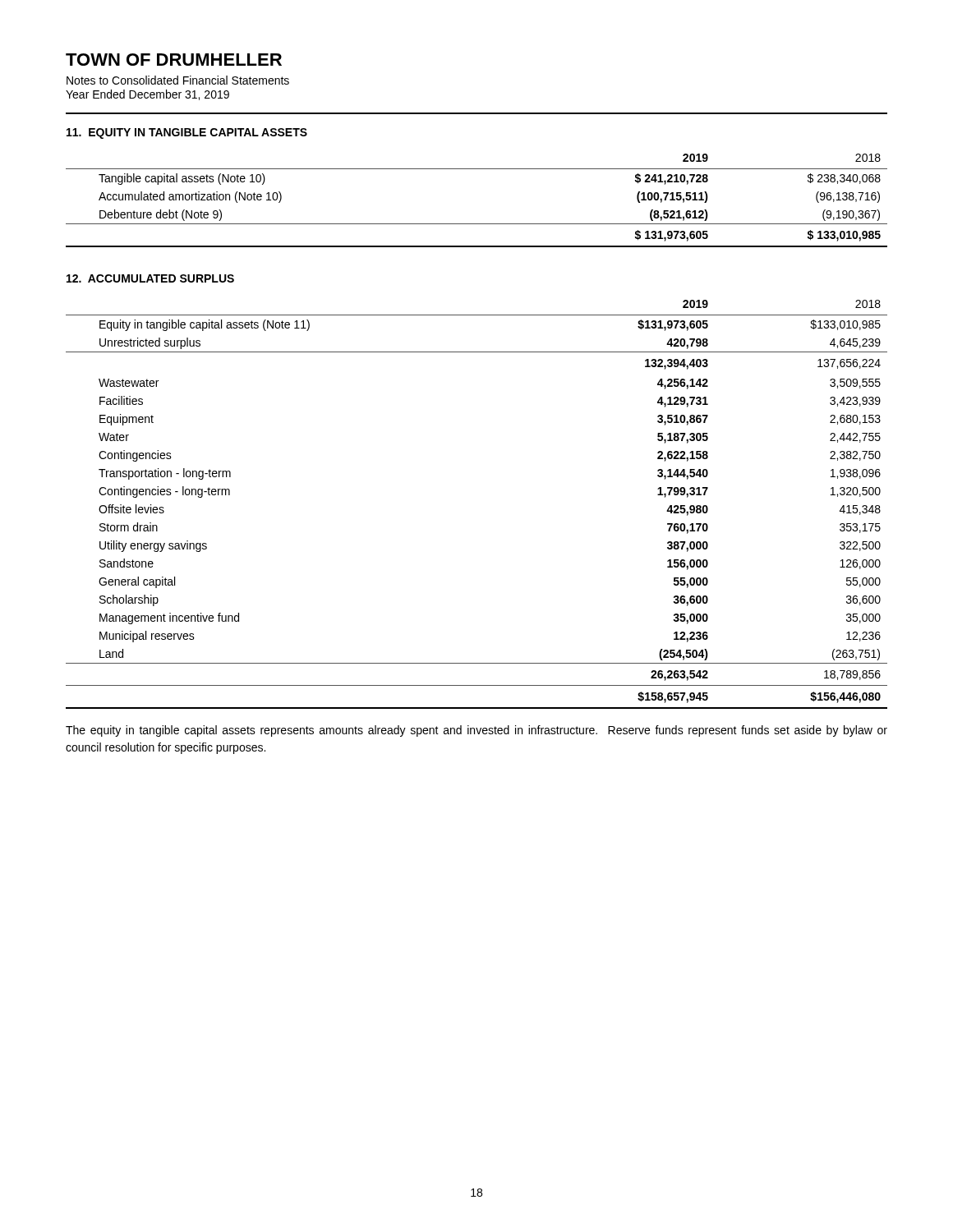The height and width of the screenshot is (1232, 953).
Task: Find "12. ACCUMULATED SURPLUS" on this page
Action: [150, 278]
